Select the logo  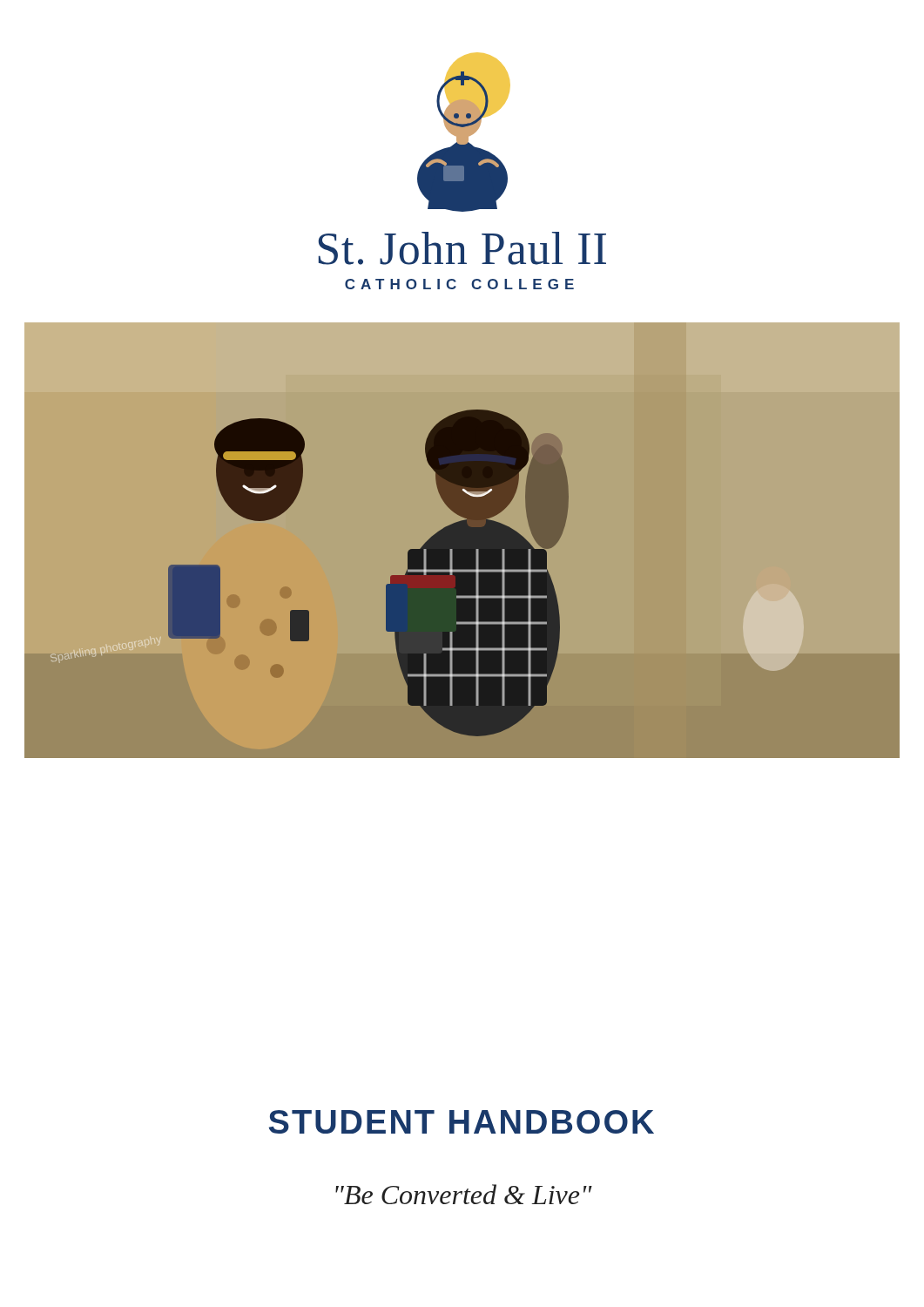(x=462, y=173)
